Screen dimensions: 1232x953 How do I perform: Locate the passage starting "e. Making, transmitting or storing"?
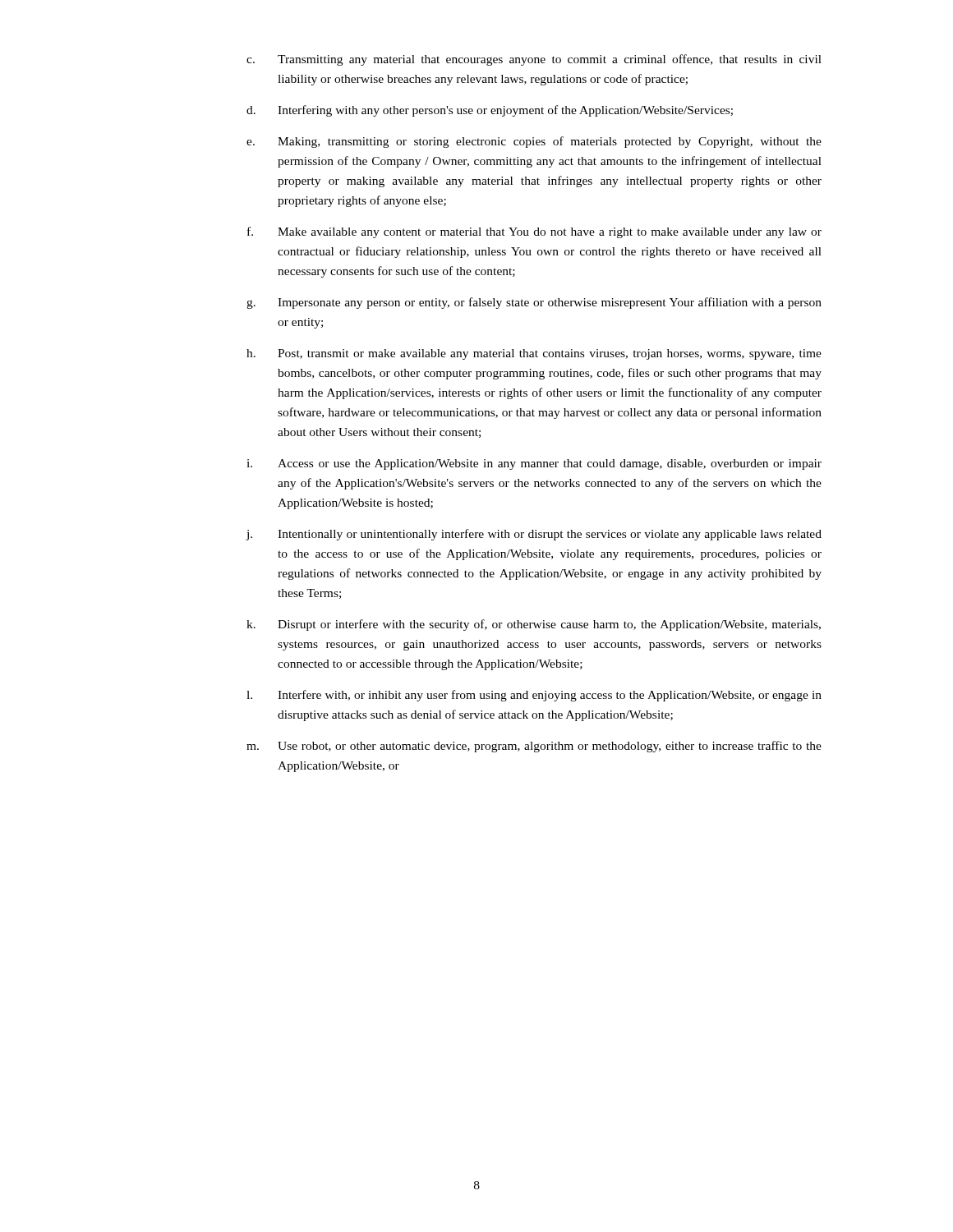(x=534, y=171)
